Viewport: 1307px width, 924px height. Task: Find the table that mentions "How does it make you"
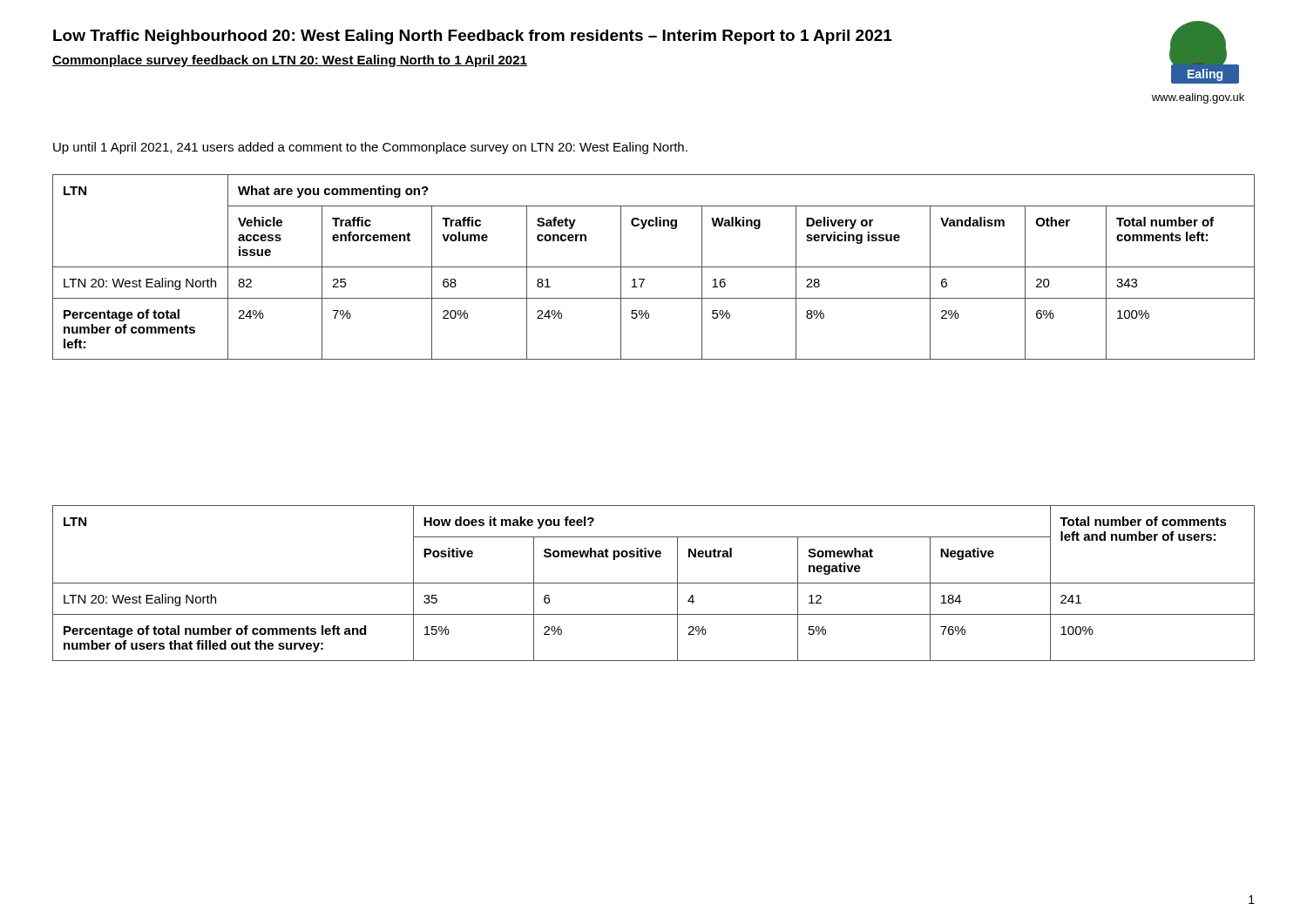point(654,583)
